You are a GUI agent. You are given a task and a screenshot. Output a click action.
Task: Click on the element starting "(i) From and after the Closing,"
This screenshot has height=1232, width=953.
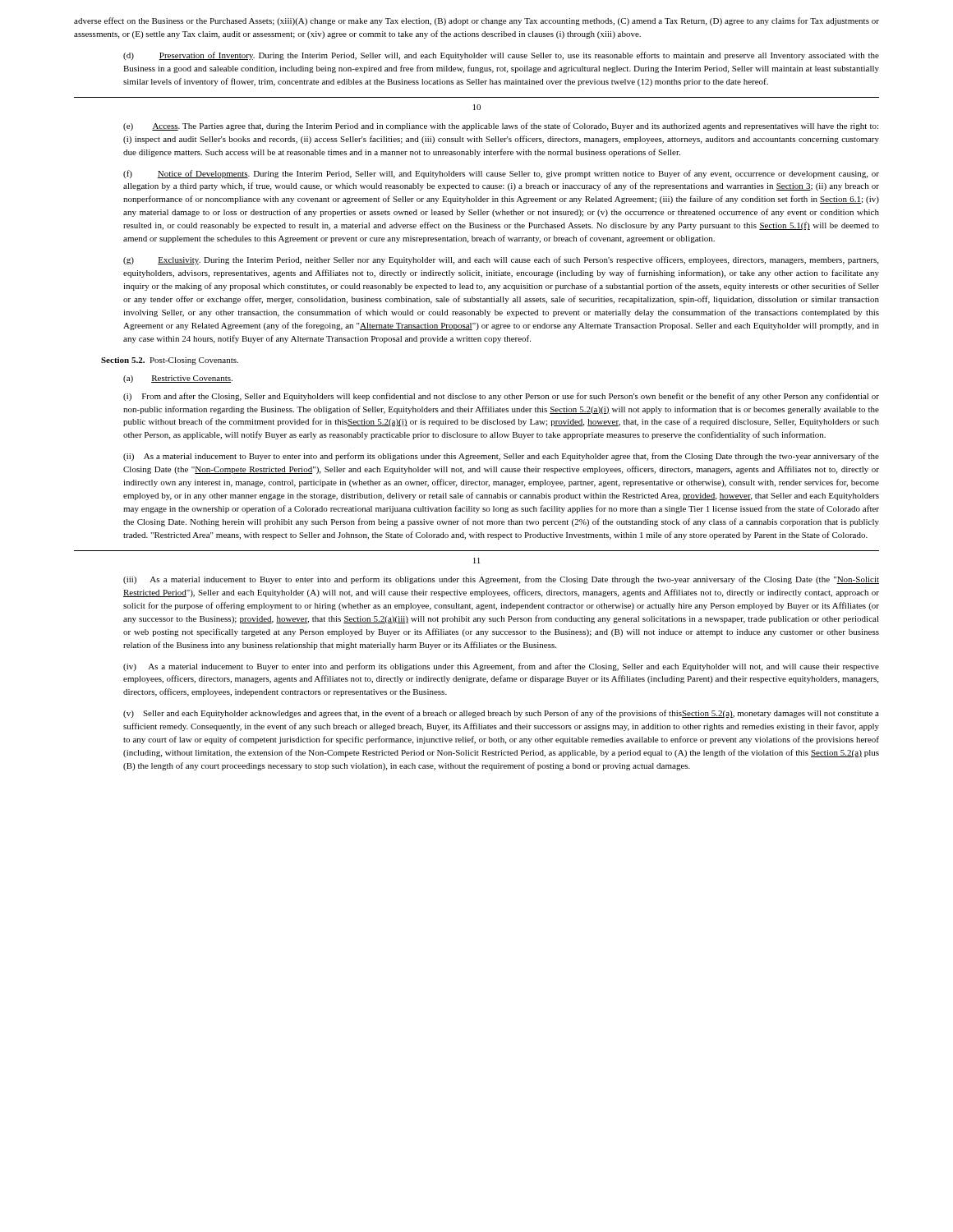coord(501,415)
